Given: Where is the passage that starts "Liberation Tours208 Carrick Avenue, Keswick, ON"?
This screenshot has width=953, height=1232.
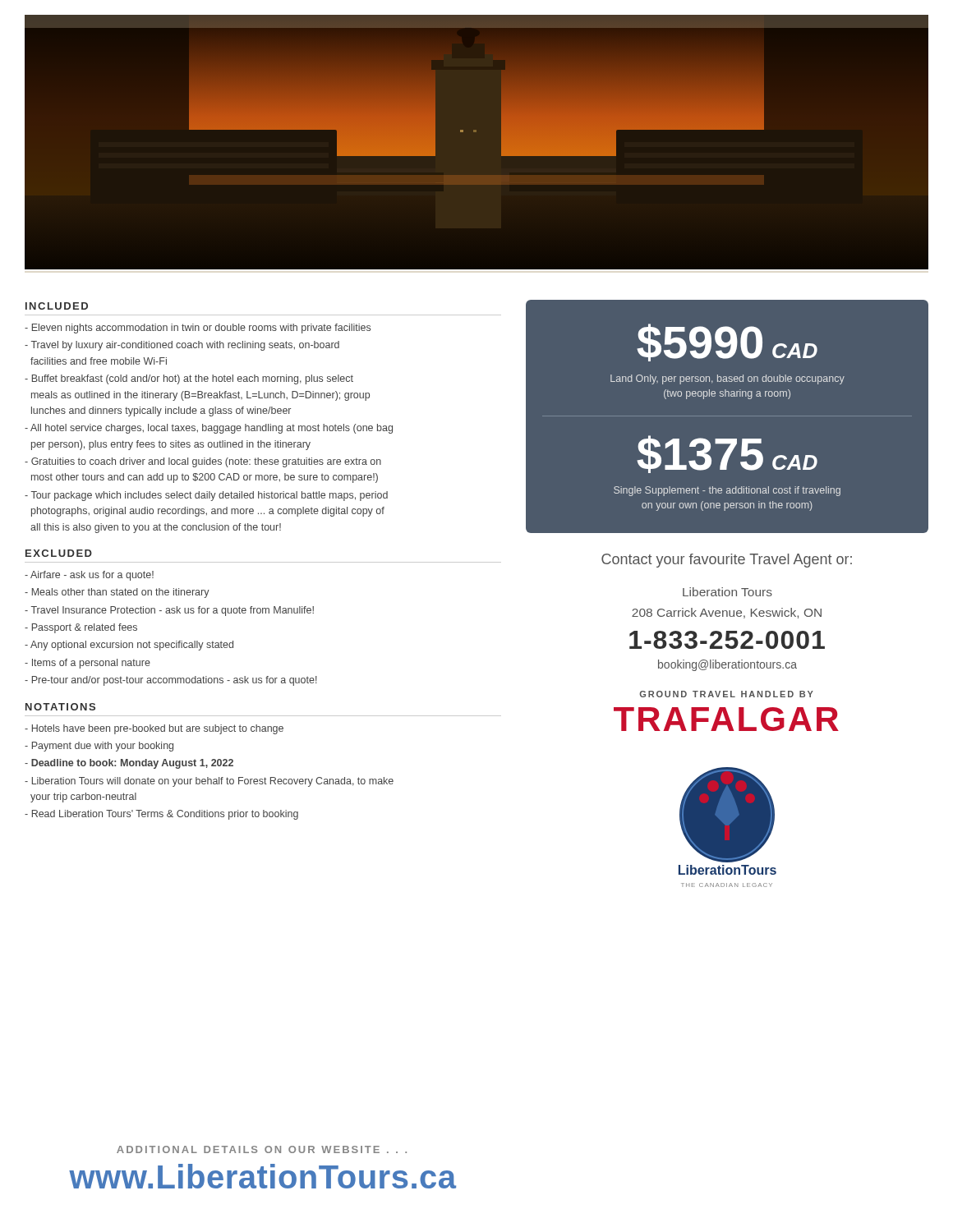Looking at the screenshot, I should pyautogui.click(x=727, y=626).
